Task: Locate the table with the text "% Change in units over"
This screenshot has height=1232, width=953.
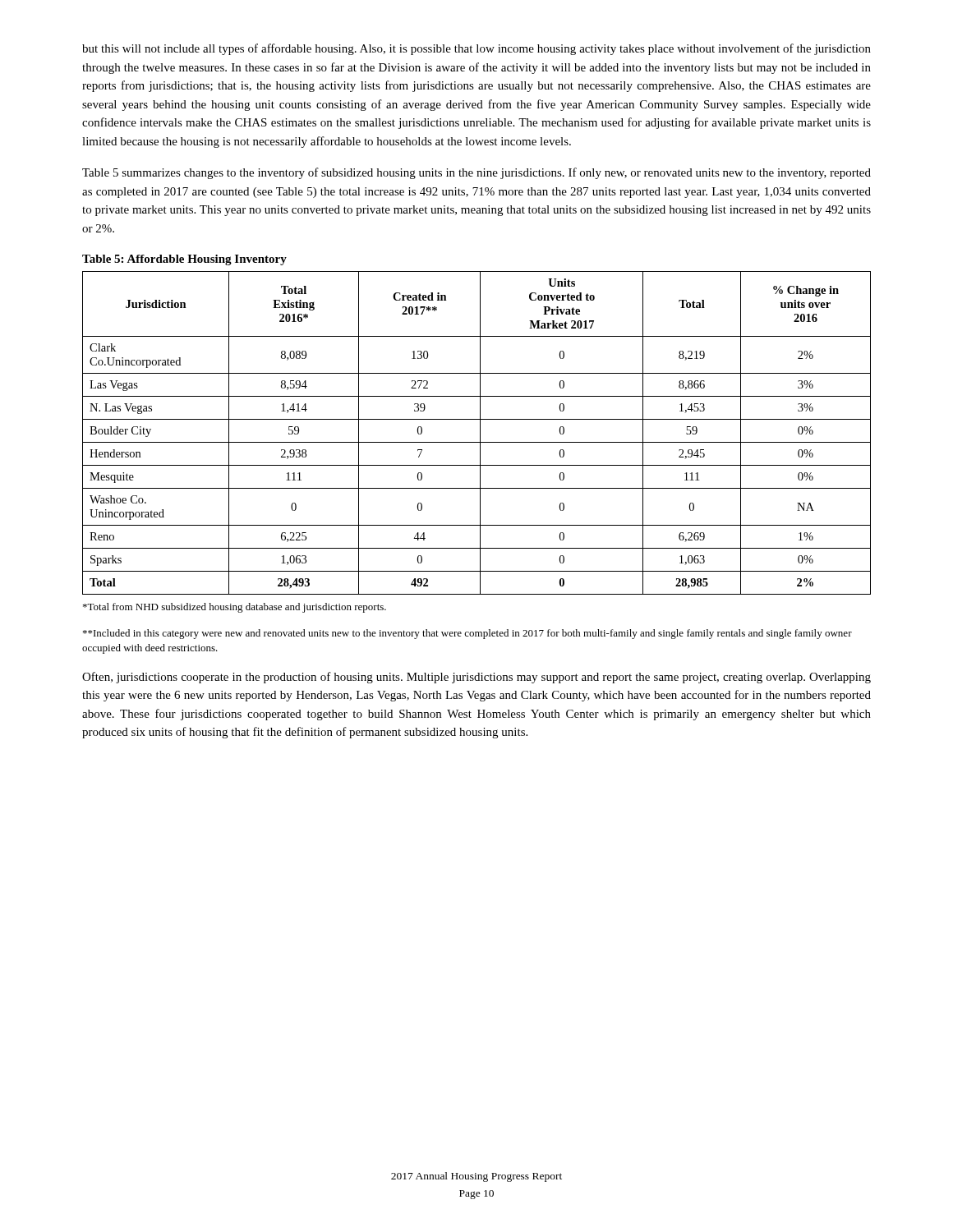Action: point(476,433)
